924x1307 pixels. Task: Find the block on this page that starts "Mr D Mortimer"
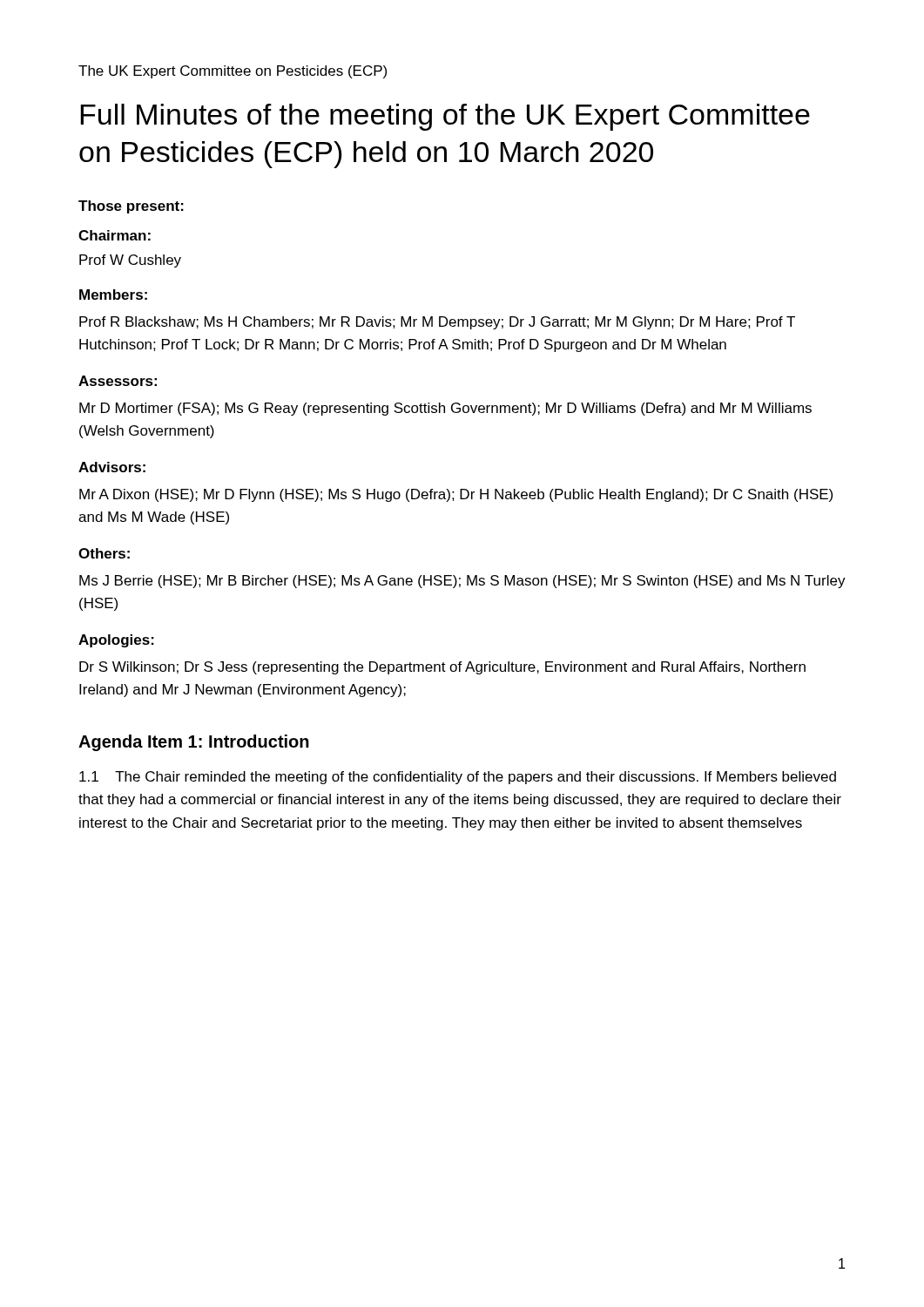(445, 419)
